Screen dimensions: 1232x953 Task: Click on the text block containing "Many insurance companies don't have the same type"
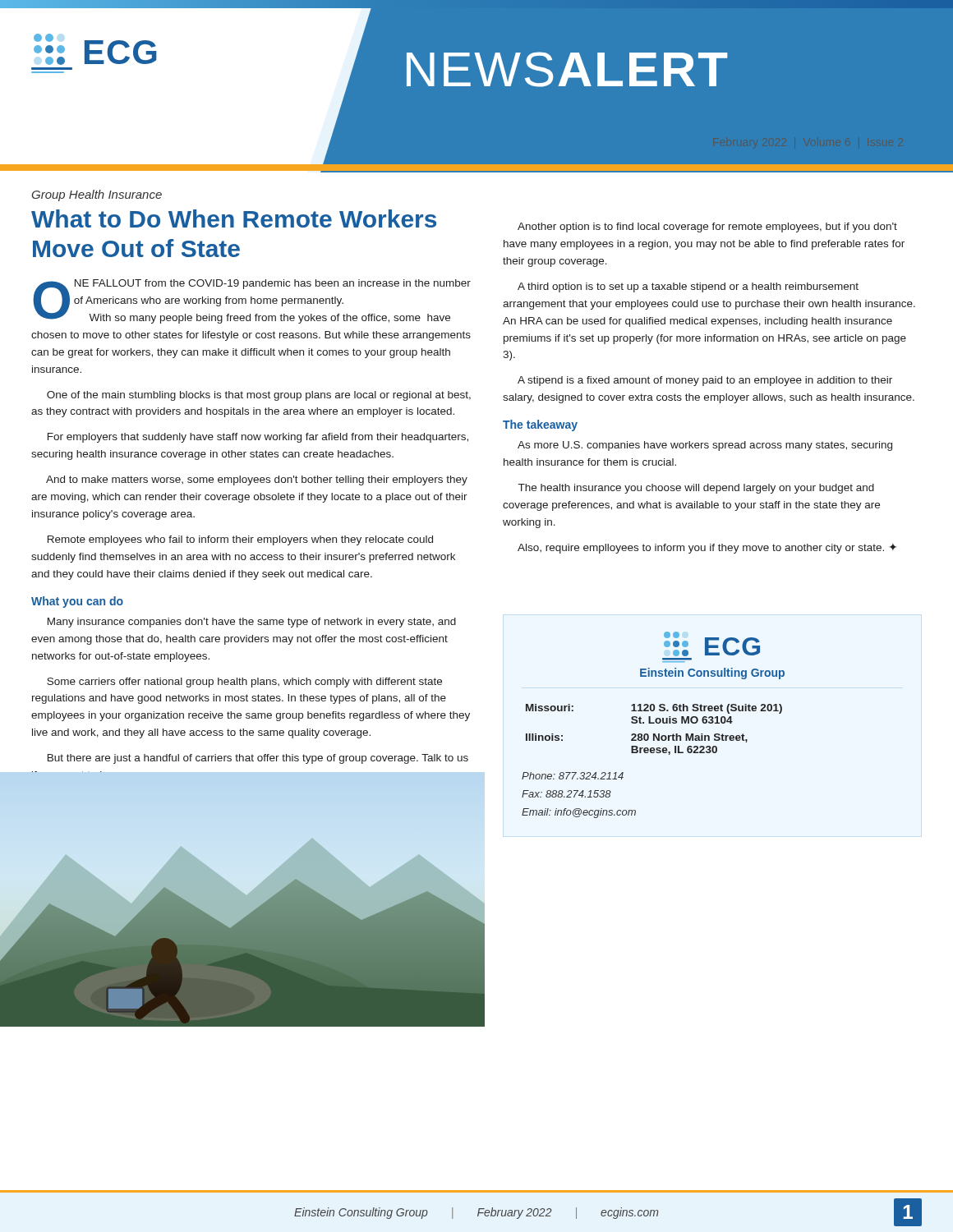pos(244,638)
